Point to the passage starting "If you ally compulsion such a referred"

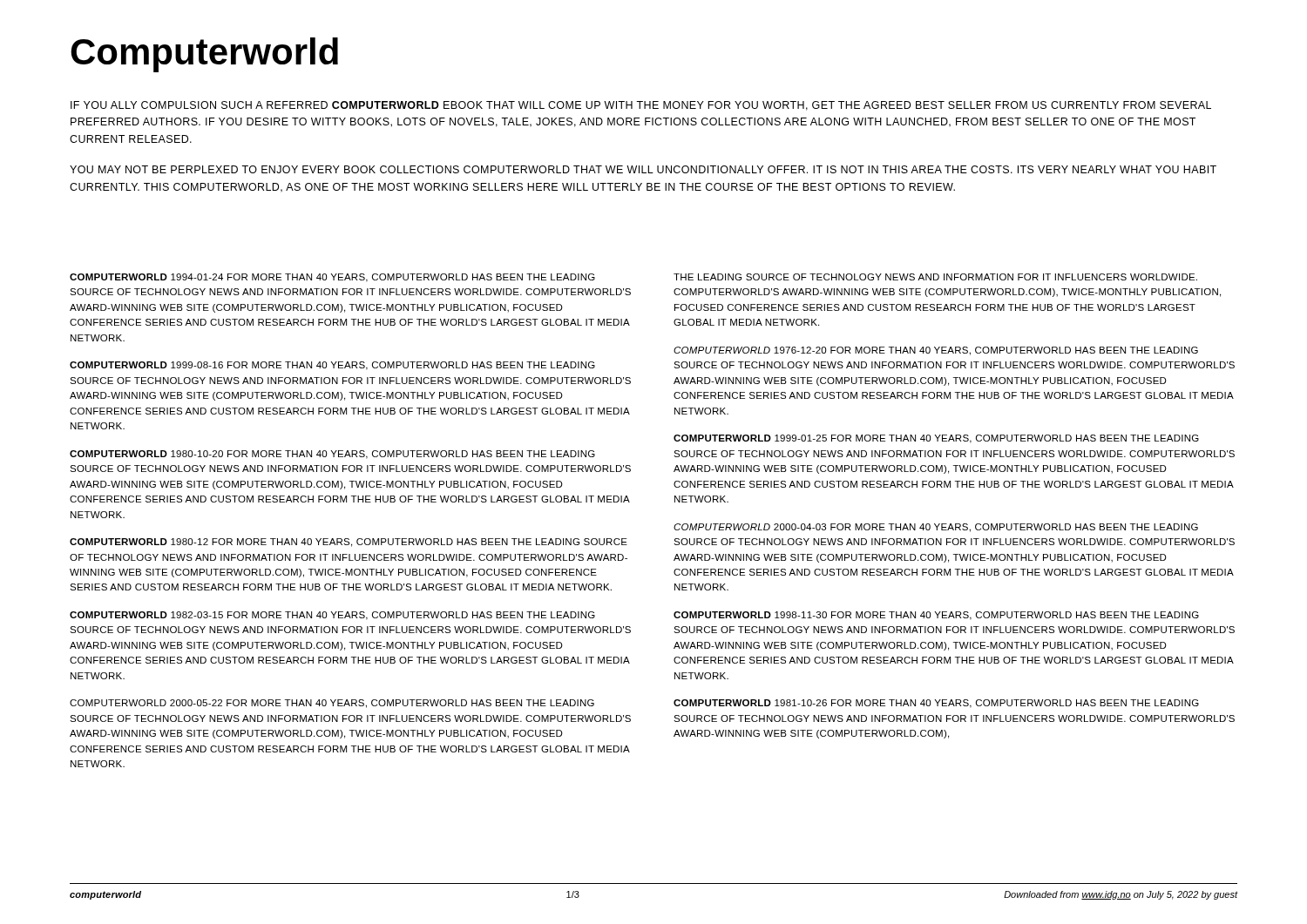coord(641,122)
